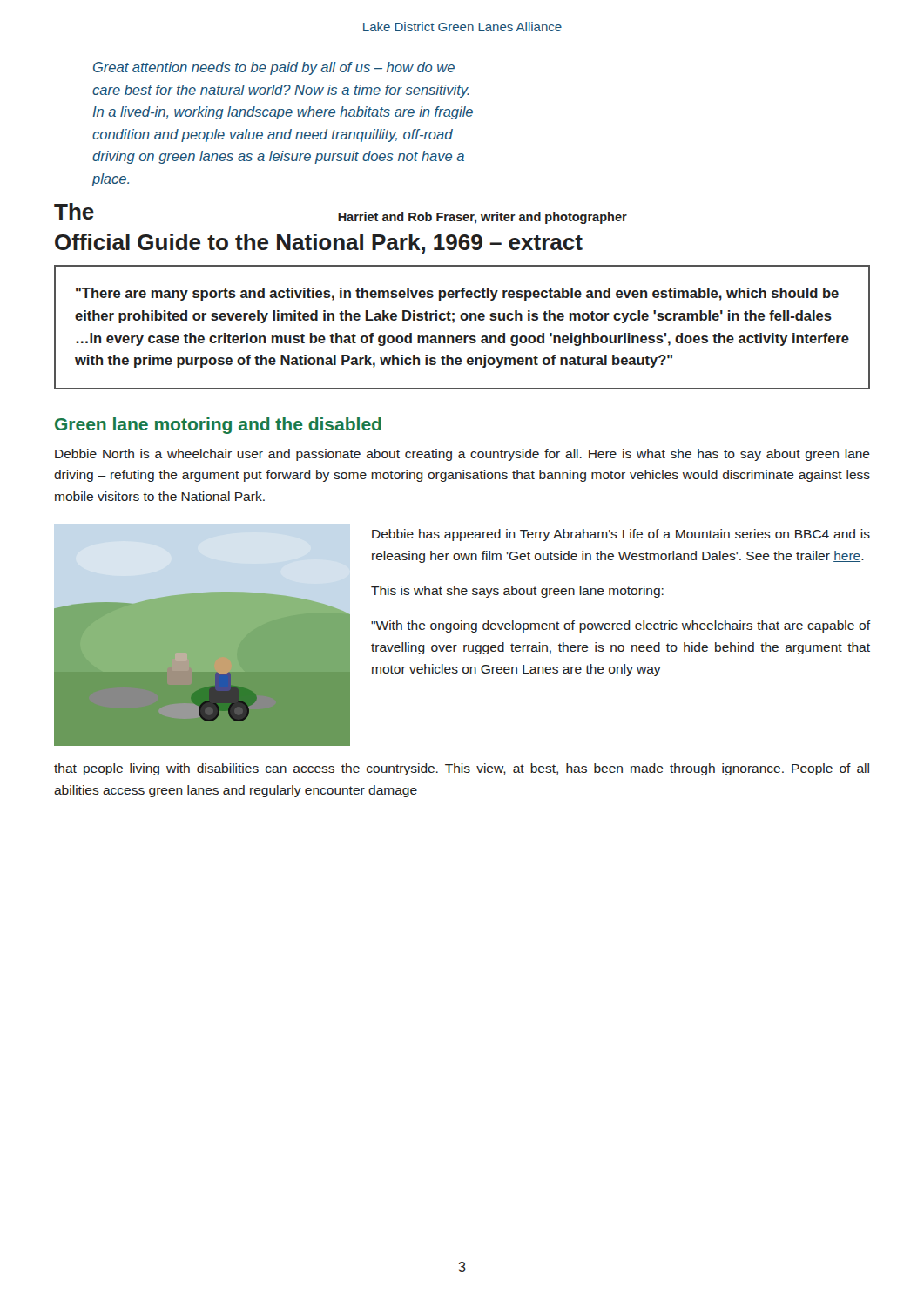Screen dimensions: 1307x924
Task: Select the region starting "Debbie North is"
Action: (462, 475)
